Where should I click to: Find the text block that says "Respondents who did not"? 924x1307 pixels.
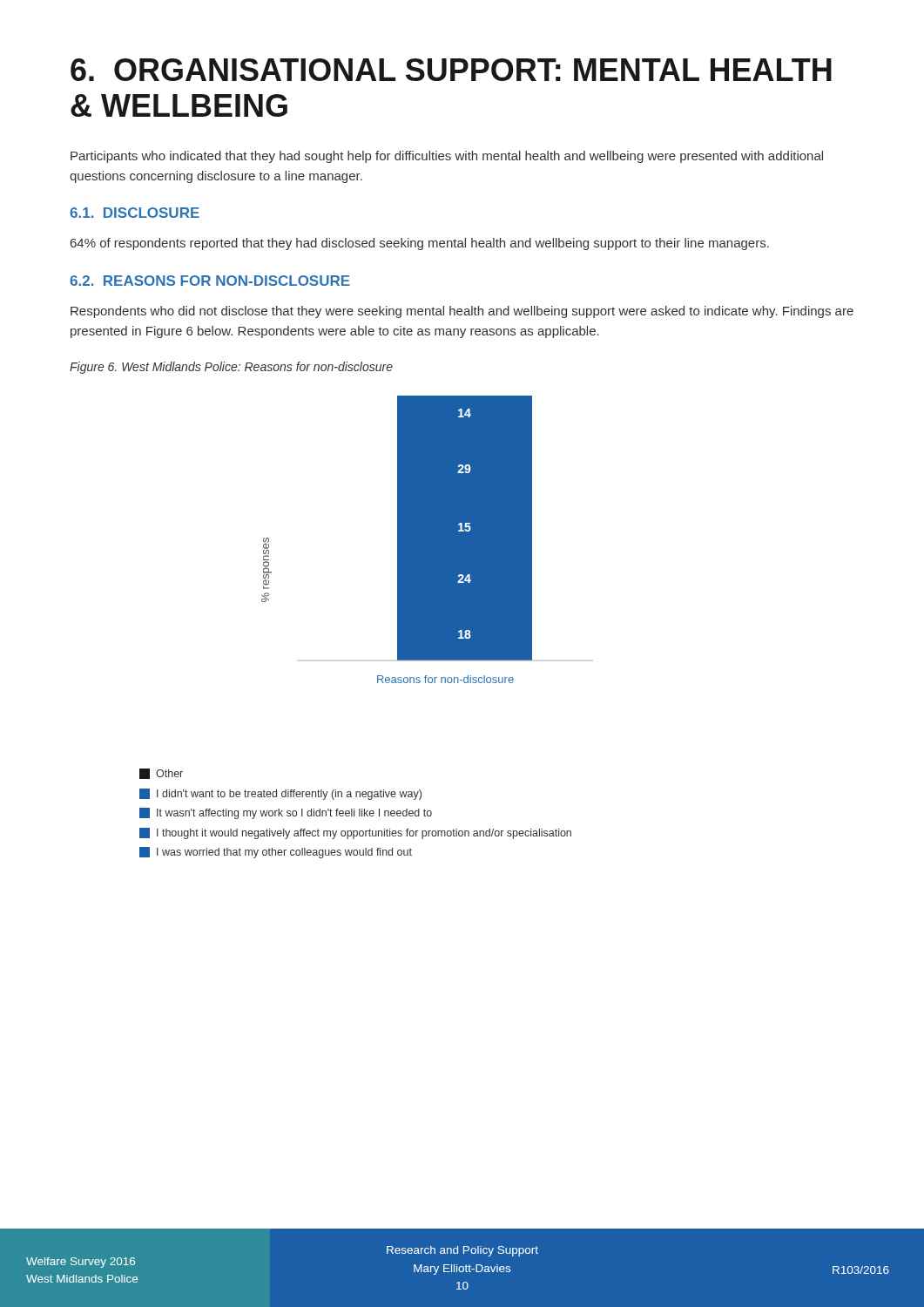pyautogui.click(x=462, y=320)
